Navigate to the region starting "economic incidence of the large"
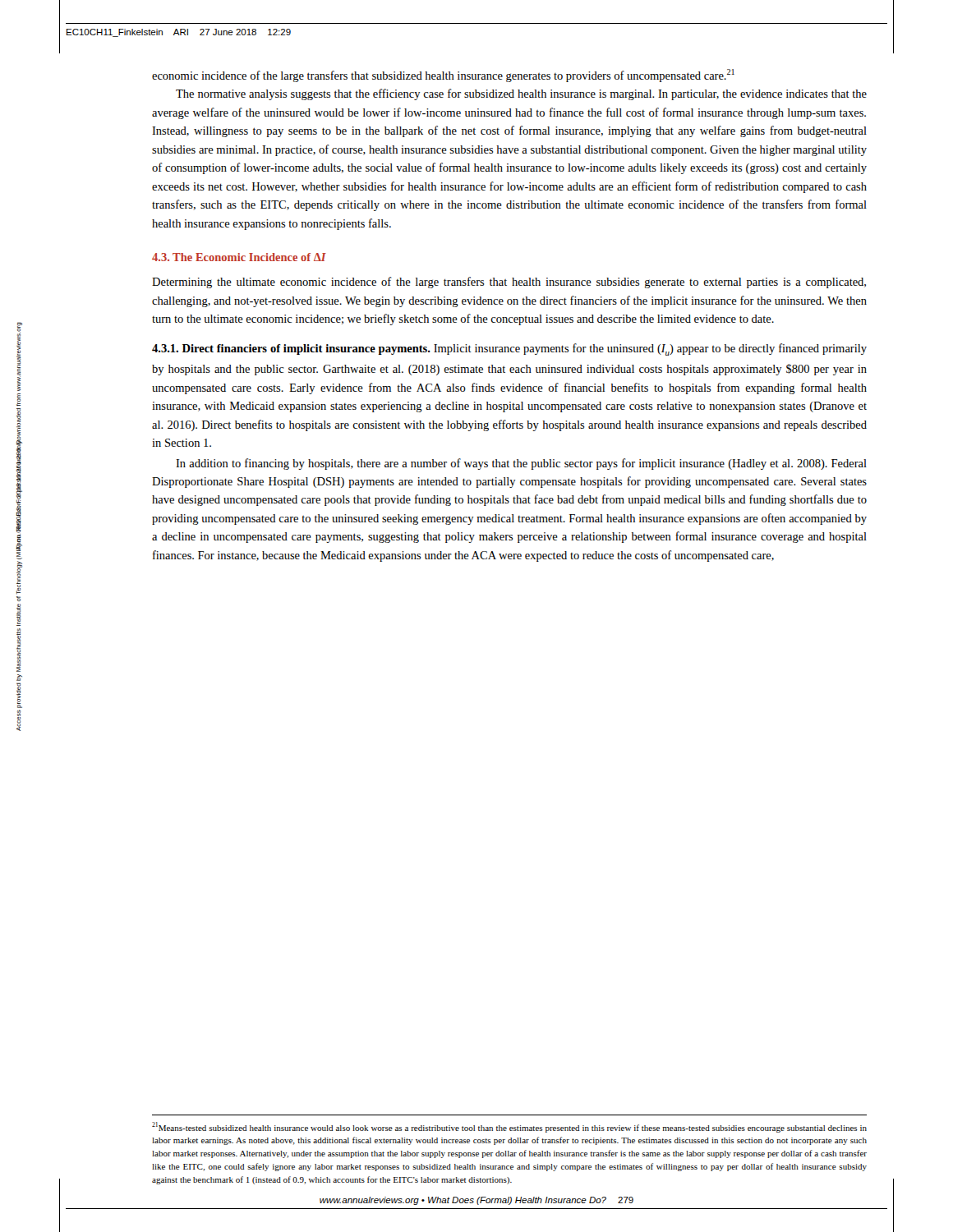Screen dimensions: 1232x953 click(x=509, y=149)
